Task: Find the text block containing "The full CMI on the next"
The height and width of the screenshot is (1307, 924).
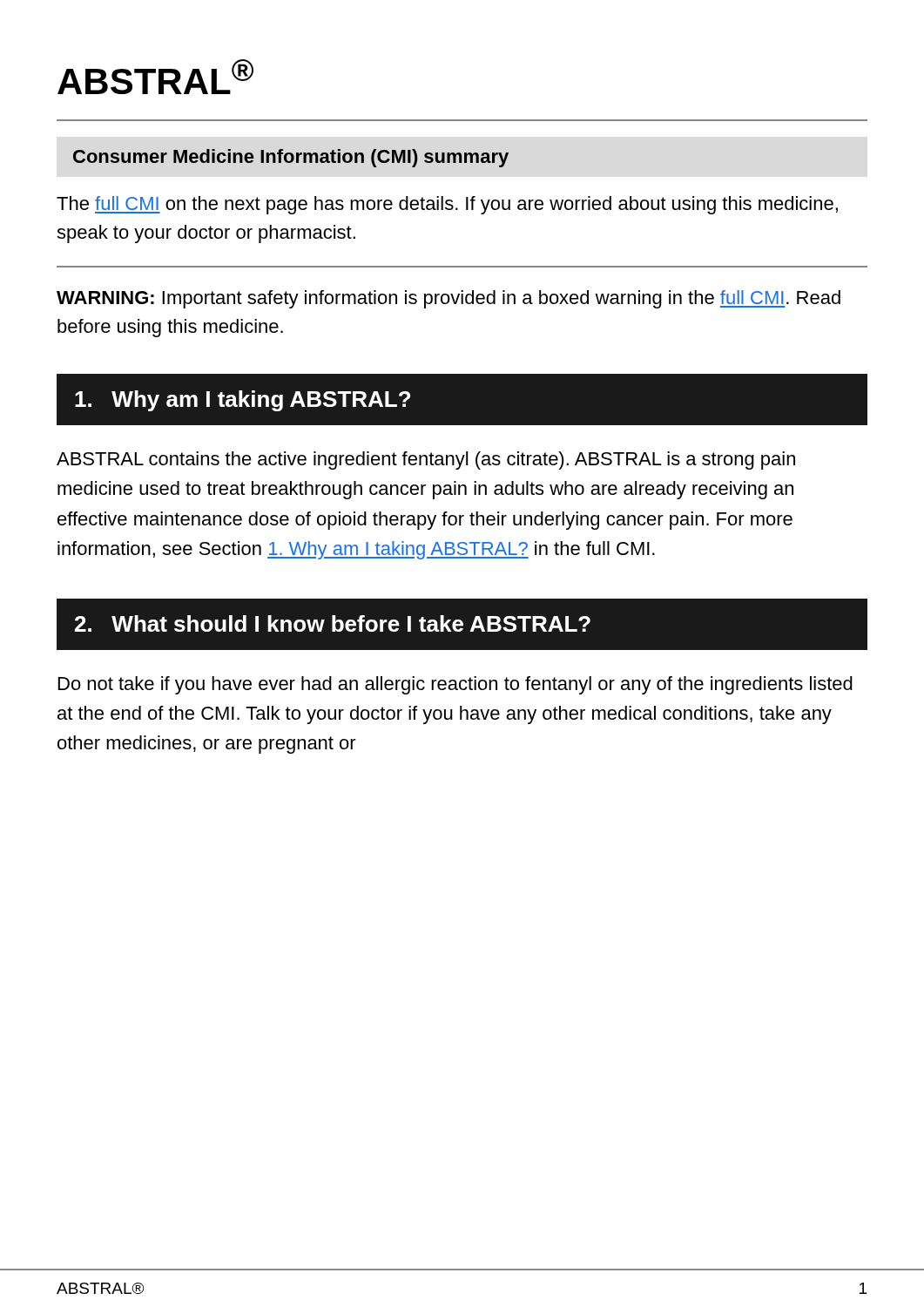Action: (x=448, y=218)
